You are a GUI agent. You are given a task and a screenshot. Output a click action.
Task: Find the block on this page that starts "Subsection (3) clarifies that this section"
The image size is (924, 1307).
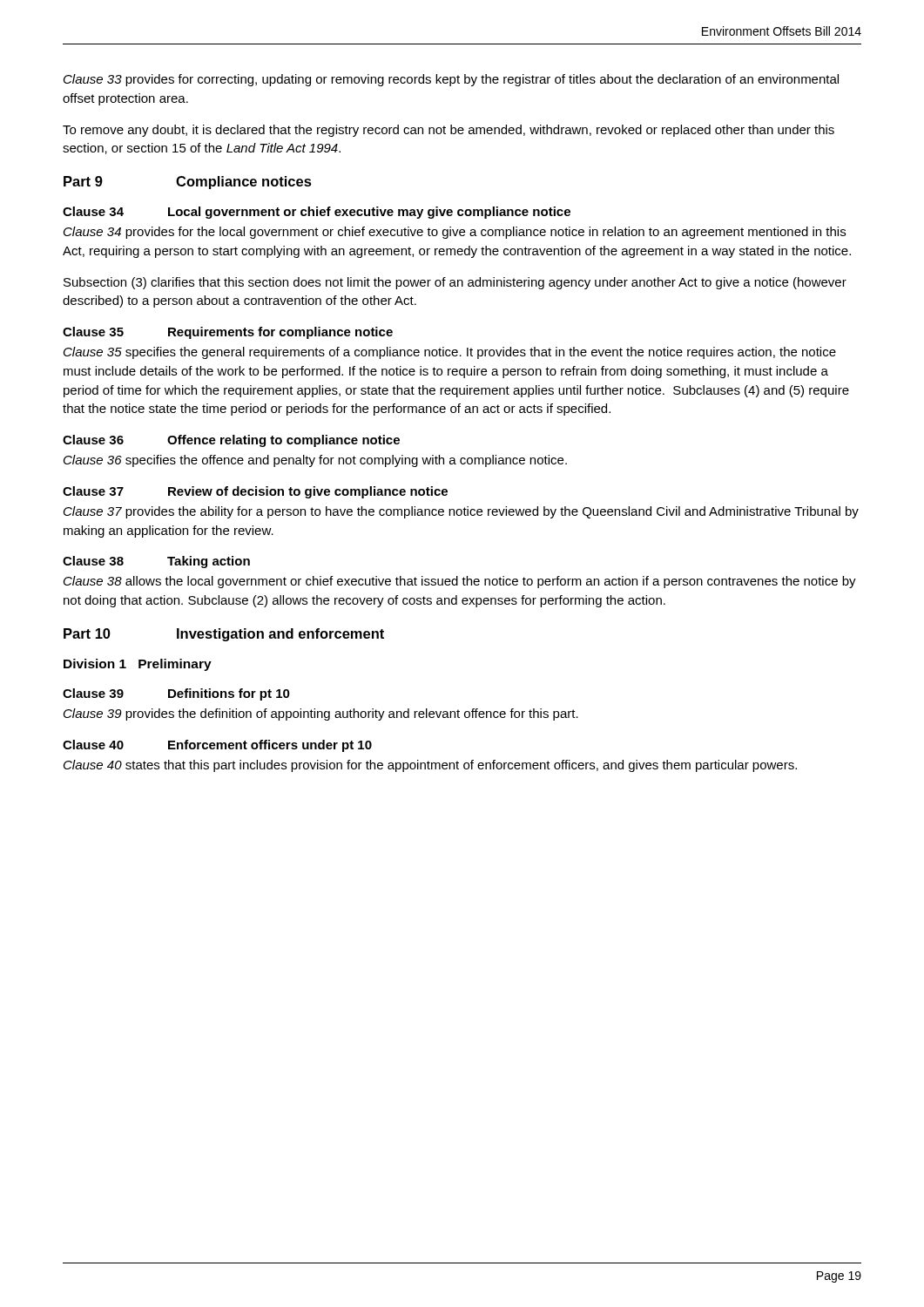pyautogui.click(x=454, y=291)
